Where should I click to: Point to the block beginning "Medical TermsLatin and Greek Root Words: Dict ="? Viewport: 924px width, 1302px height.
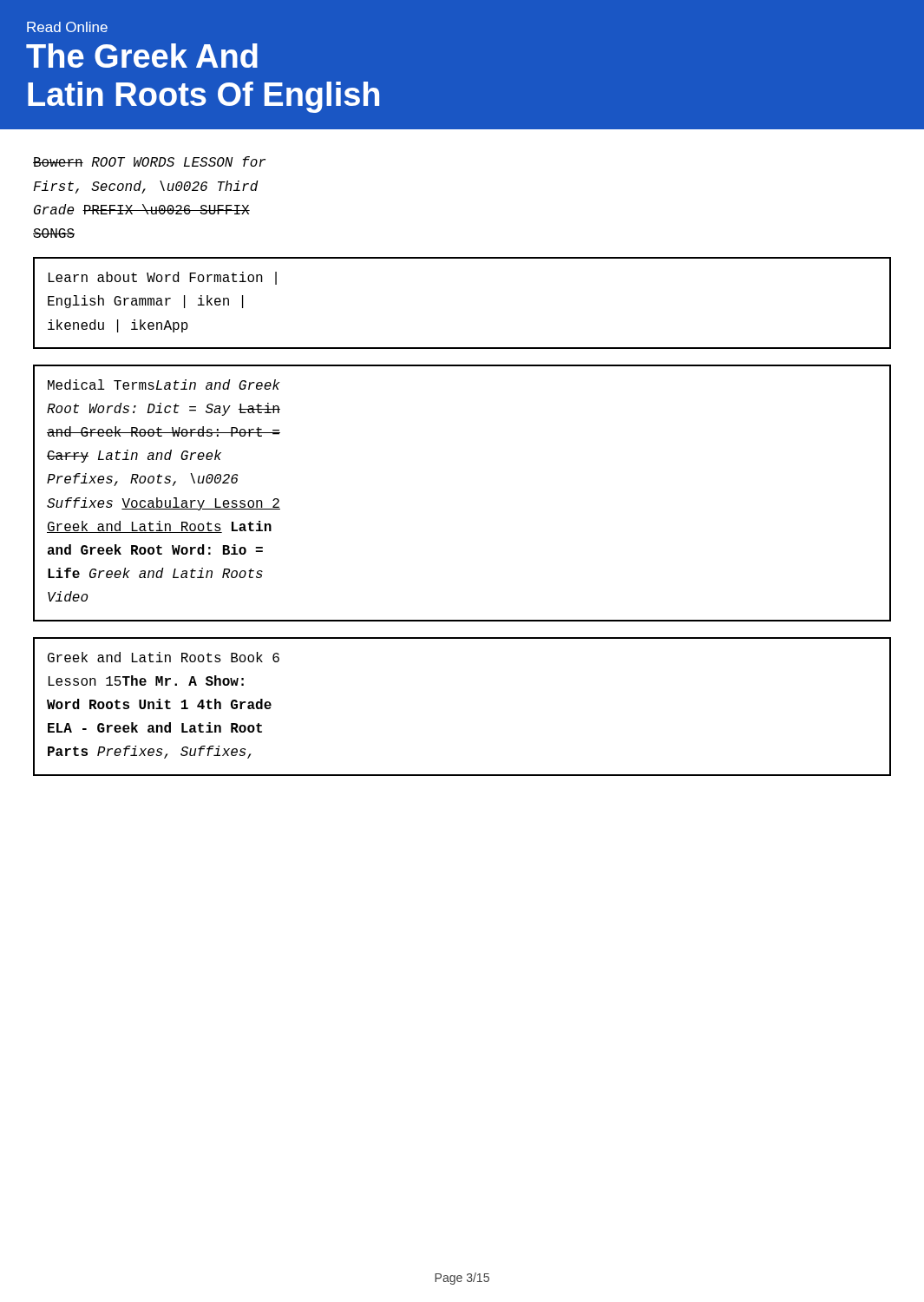point(164,492)
